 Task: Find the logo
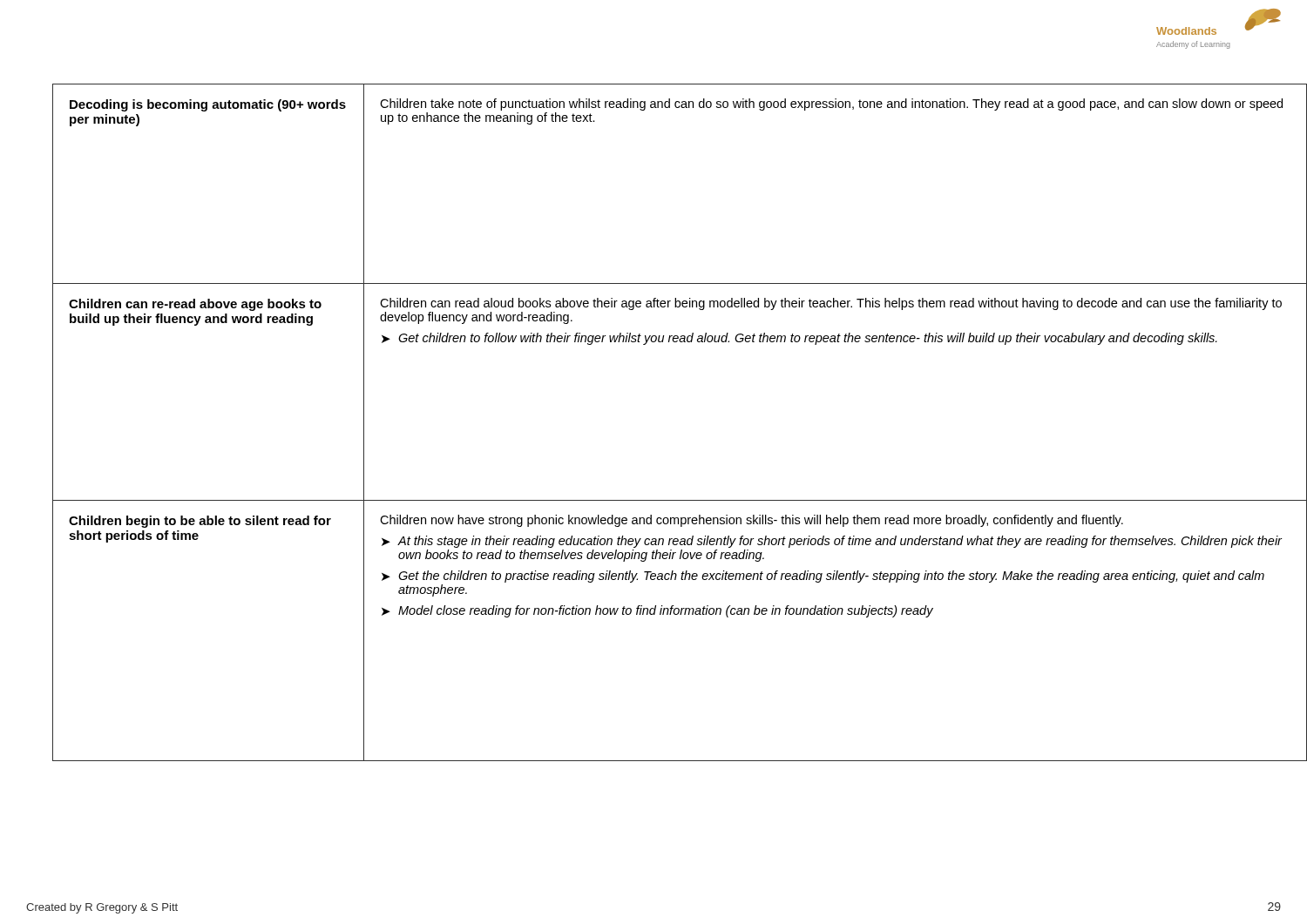(1222, 32)
